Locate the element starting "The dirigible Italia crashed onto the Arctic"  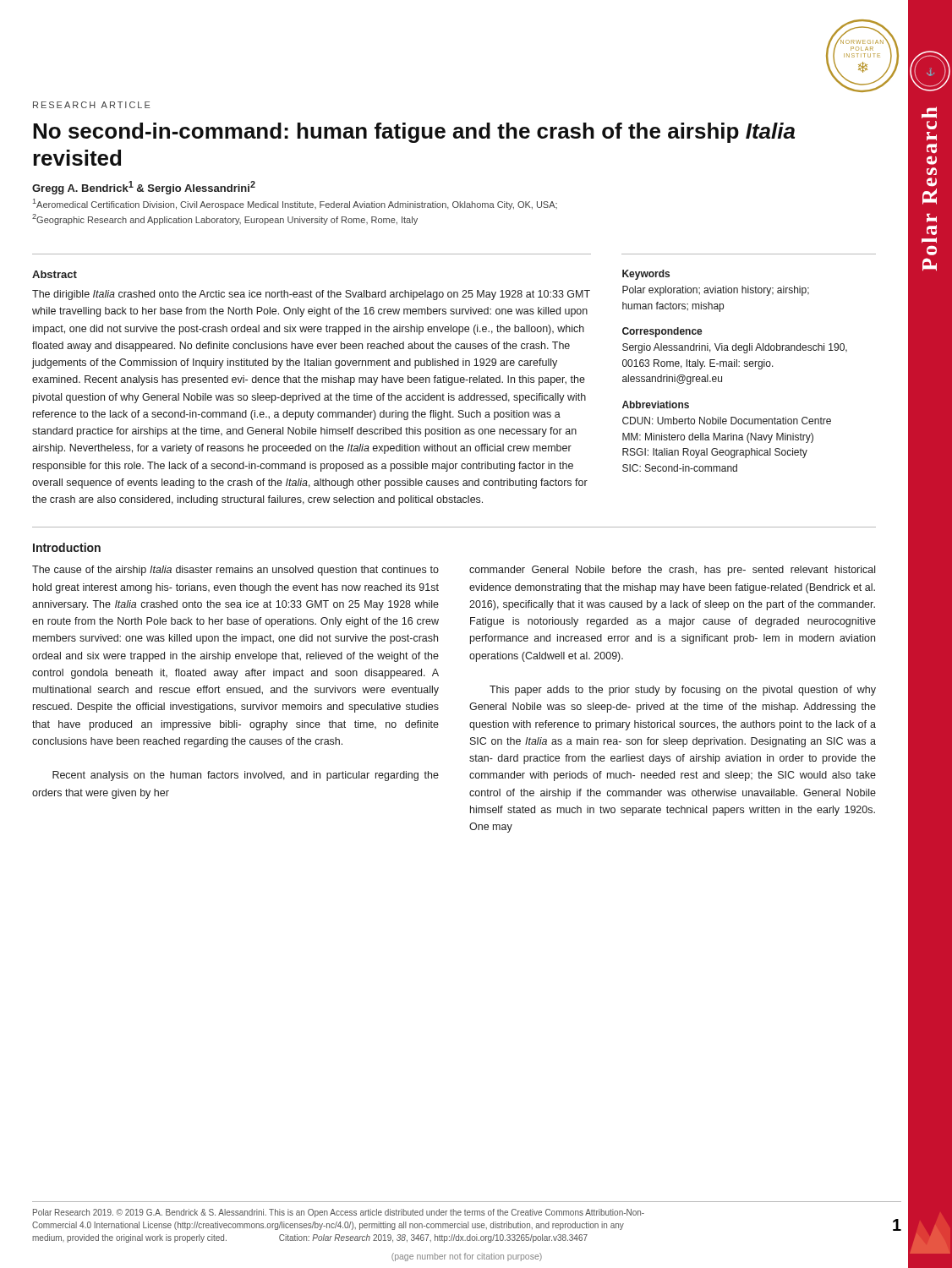click(x=311, y=397)
